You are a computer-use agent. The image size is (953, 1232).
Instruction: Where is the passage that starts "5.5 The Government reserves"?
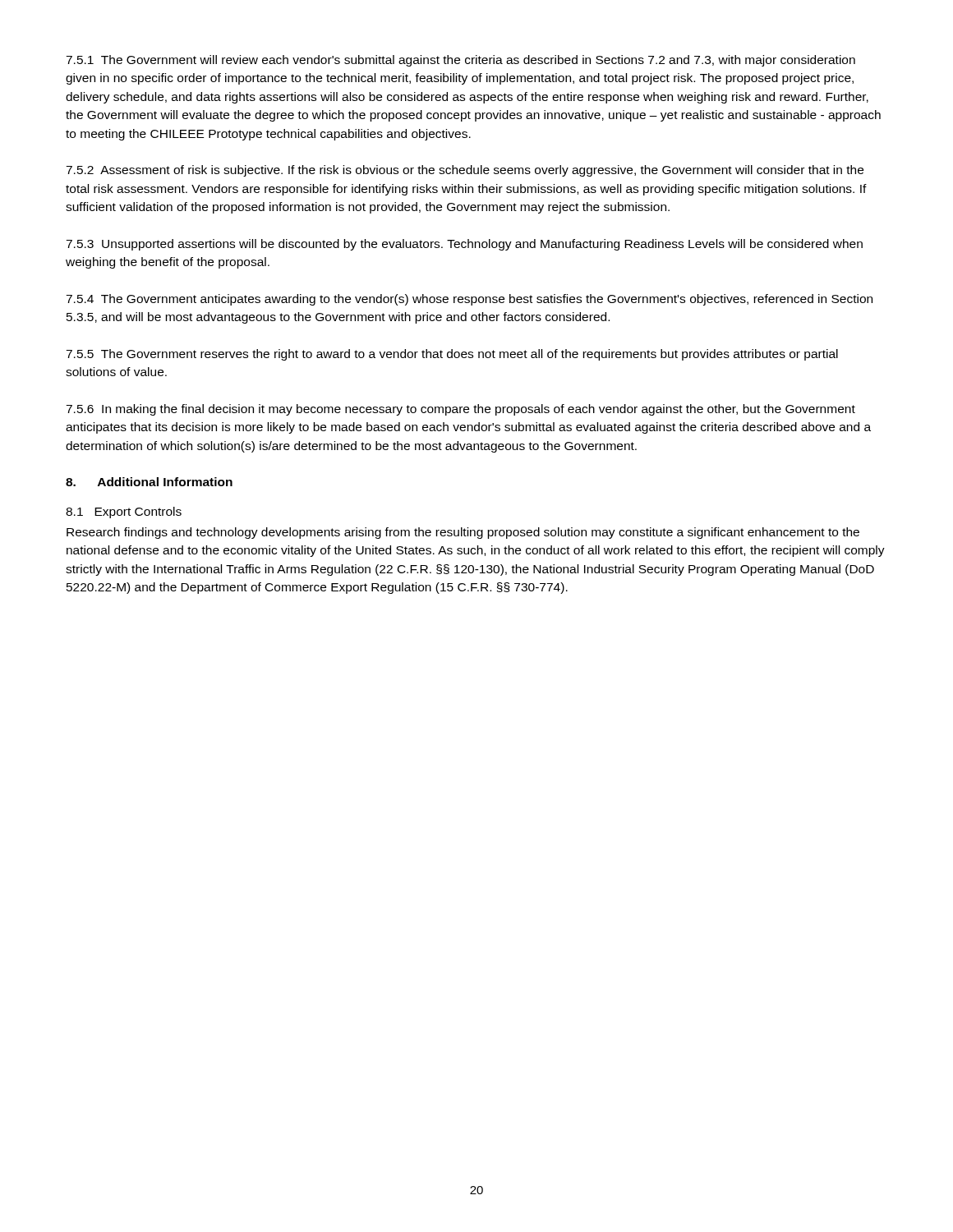[452, 363]
